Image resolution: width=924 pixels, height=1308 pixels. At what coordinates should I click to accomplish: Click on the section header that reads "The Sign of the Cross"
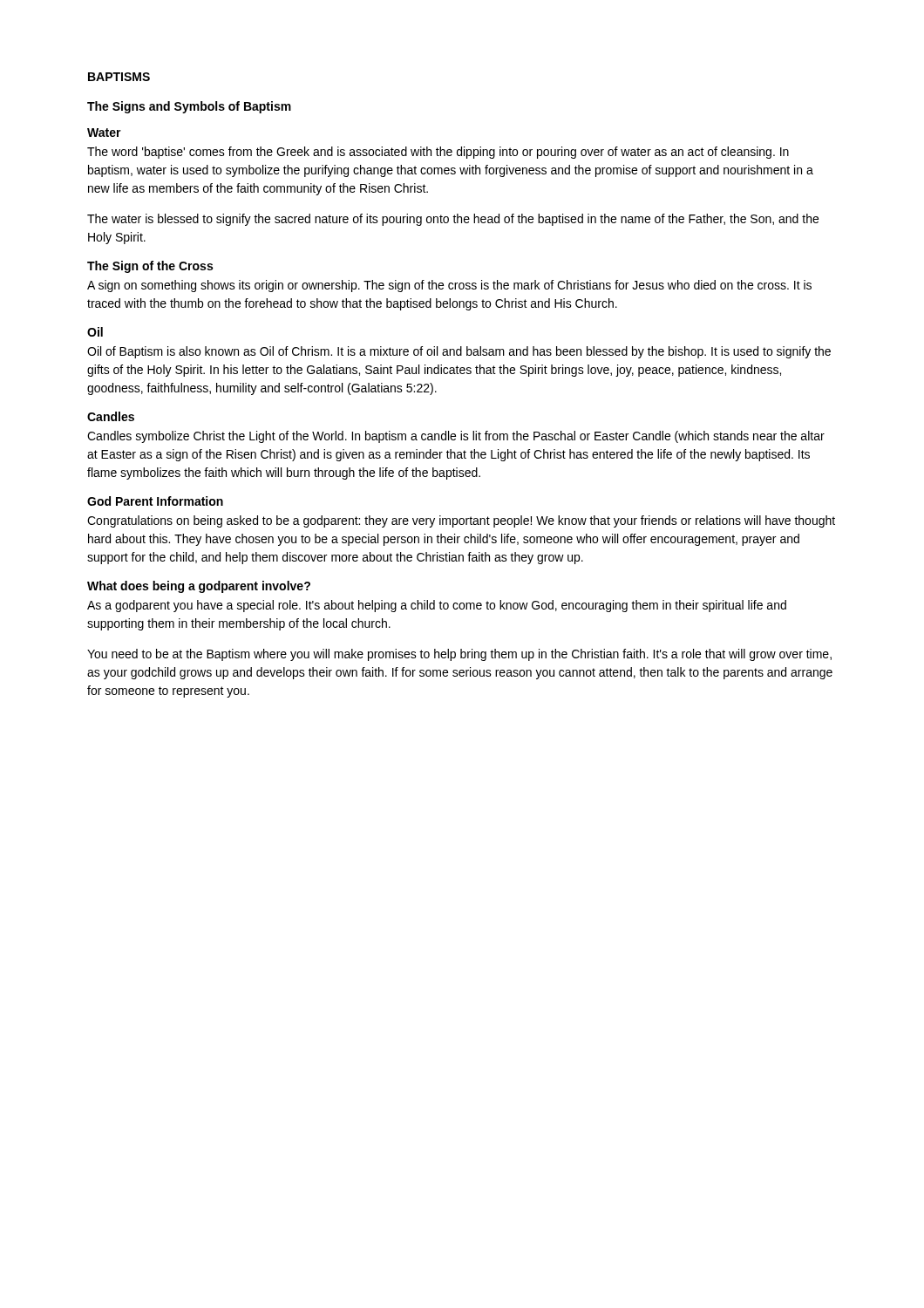pos(150,267)
